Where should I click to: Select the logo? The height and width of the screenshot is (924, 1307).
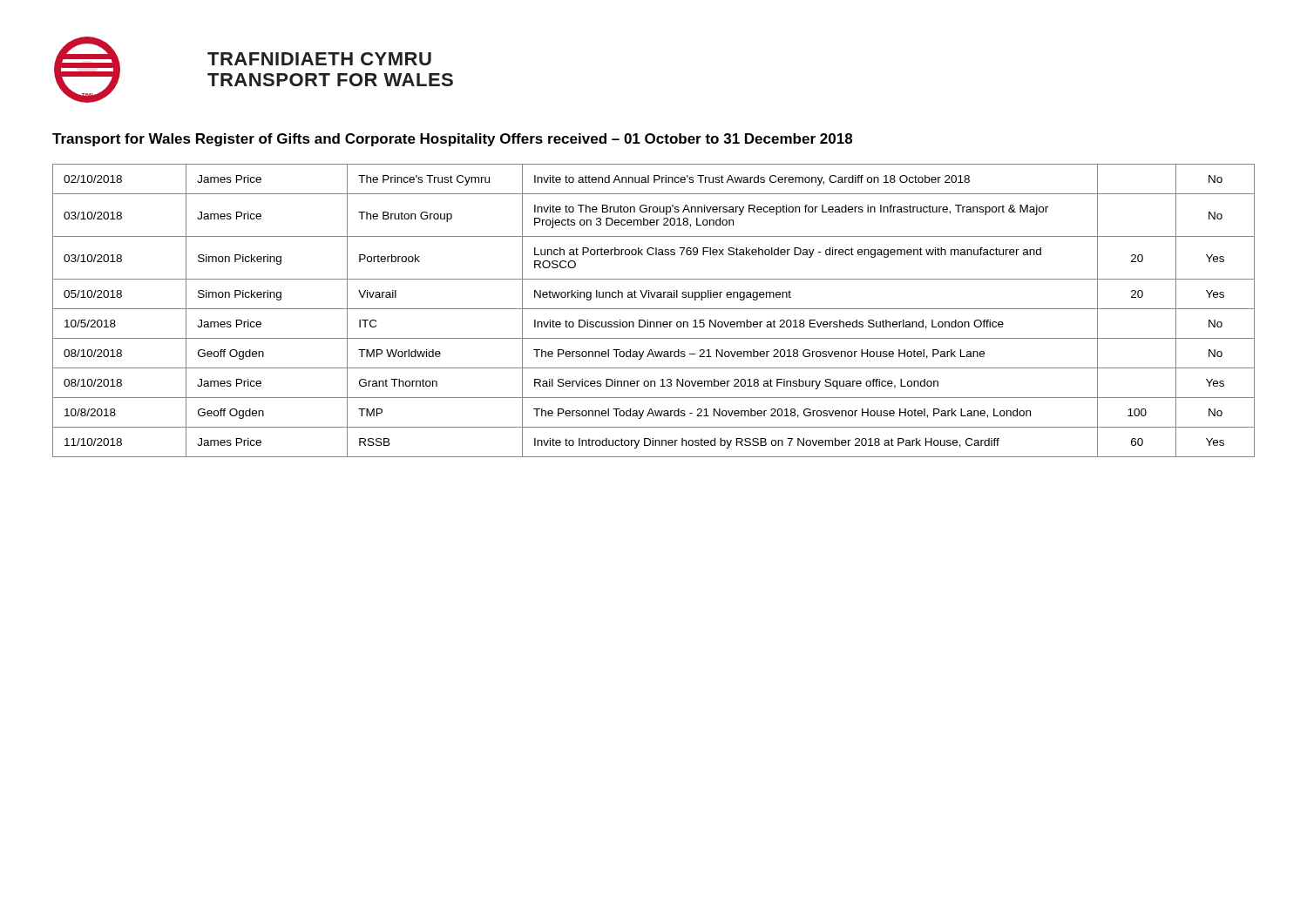coord(654,70)
